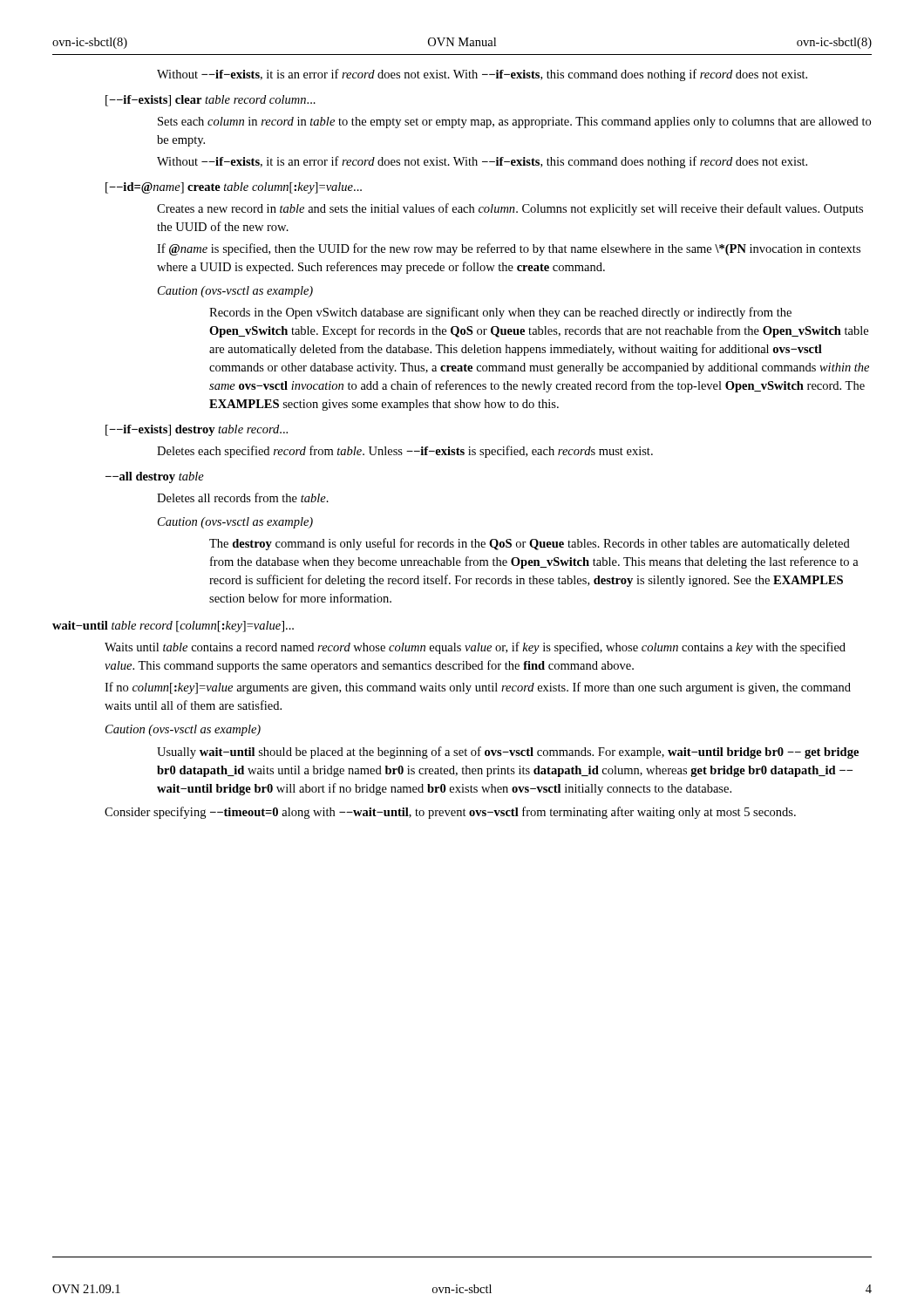Locate the text "[−−if−exists] destroy table record..."
The width and height of the screenshot is (924, 1308).
[x=197, y=430]
